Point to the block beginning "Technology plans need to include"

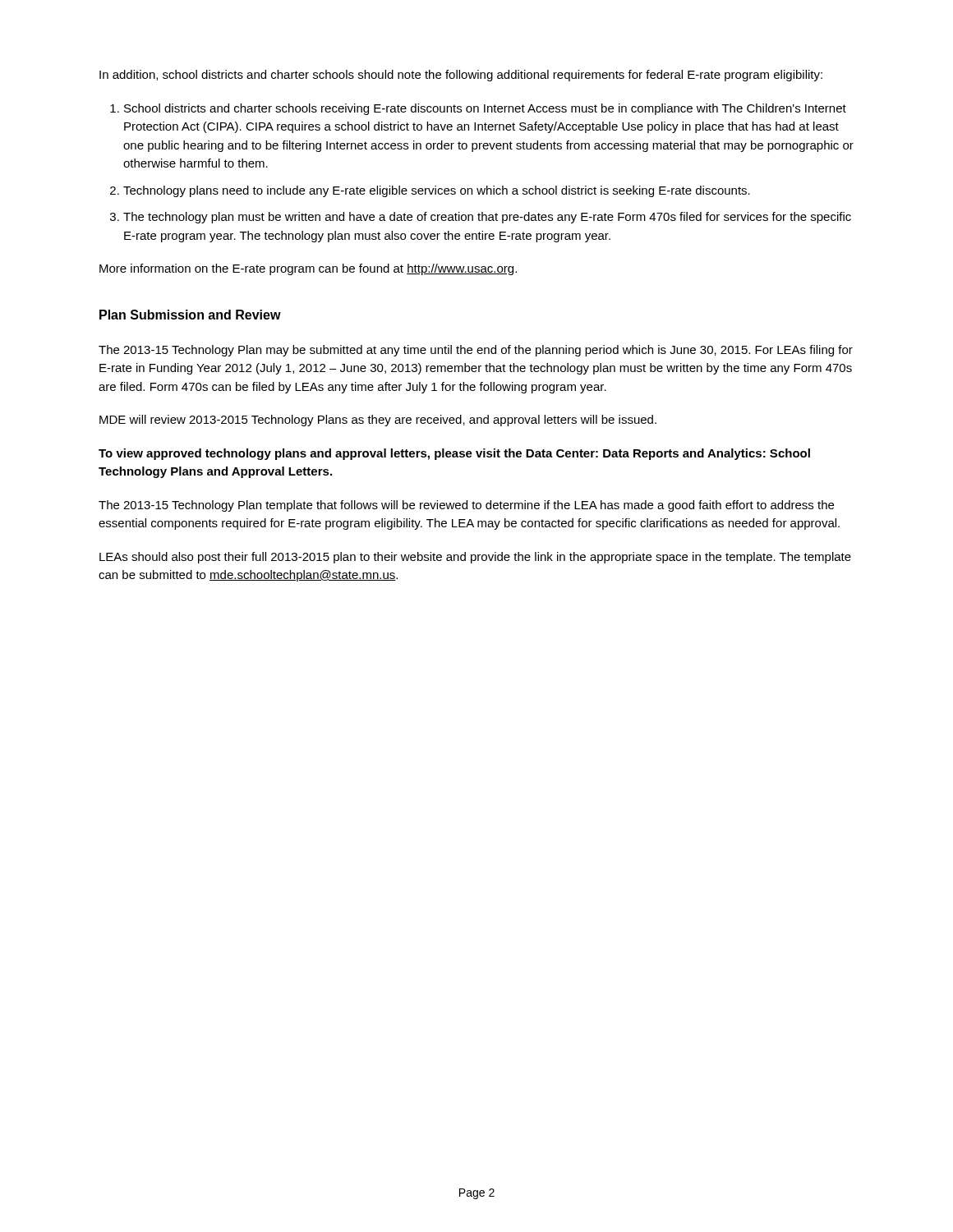pos(437,190)
